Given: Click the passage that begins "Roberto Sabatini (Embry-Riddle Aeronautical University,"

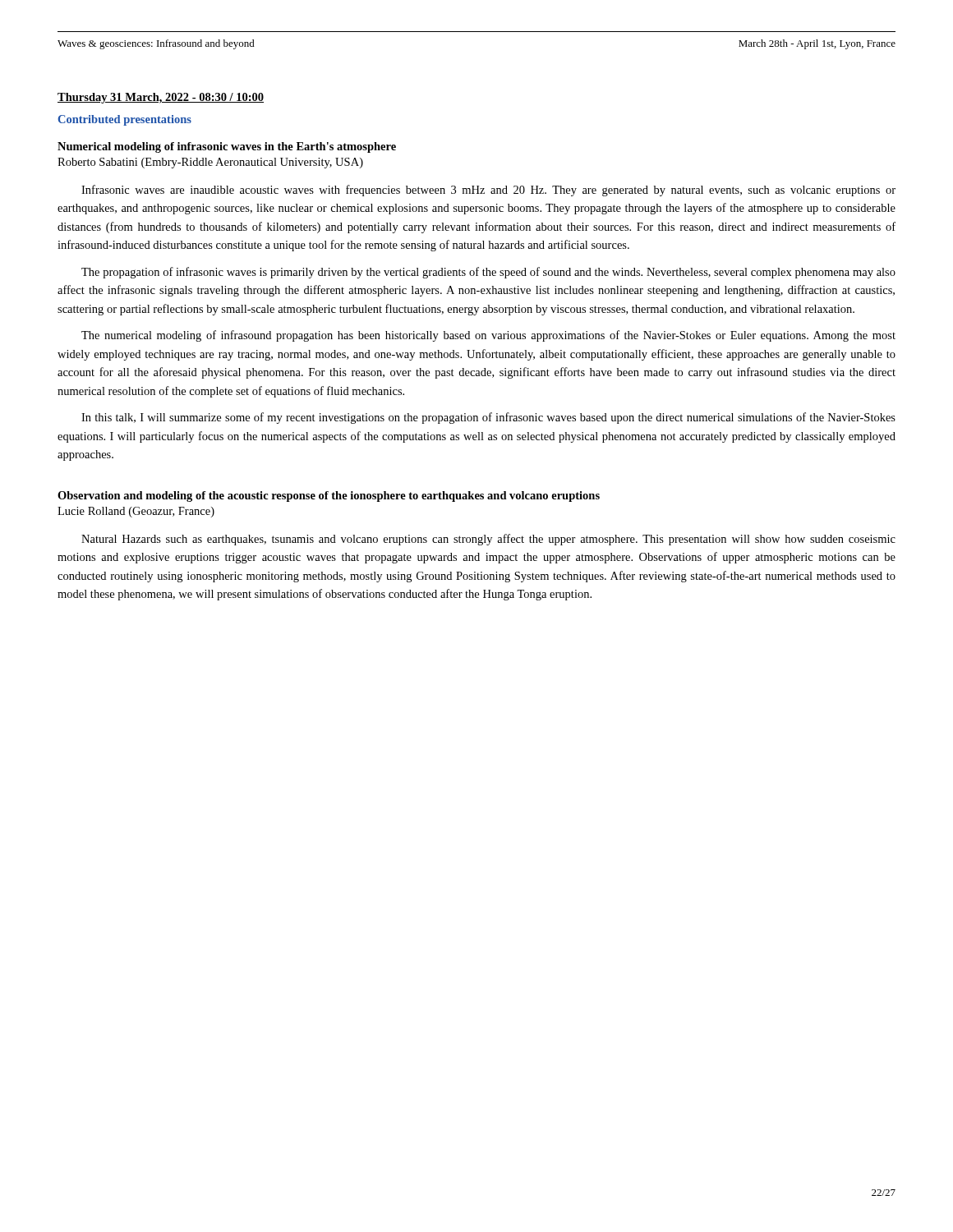Looking at the screenshot, I should point(210,162).
